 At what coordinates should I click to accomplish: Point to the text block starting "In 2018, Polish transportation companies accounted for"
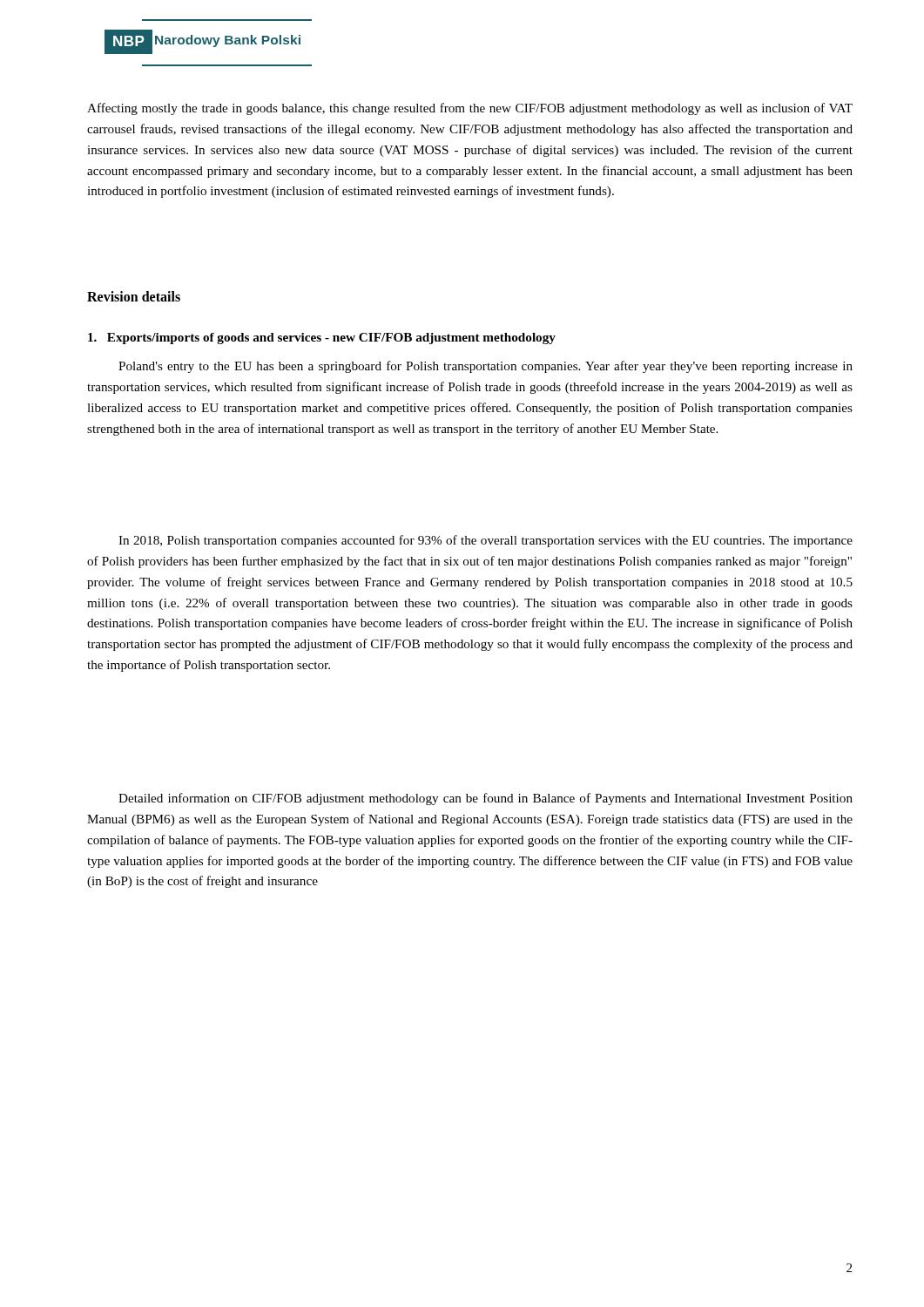click(x=470, y=602)
